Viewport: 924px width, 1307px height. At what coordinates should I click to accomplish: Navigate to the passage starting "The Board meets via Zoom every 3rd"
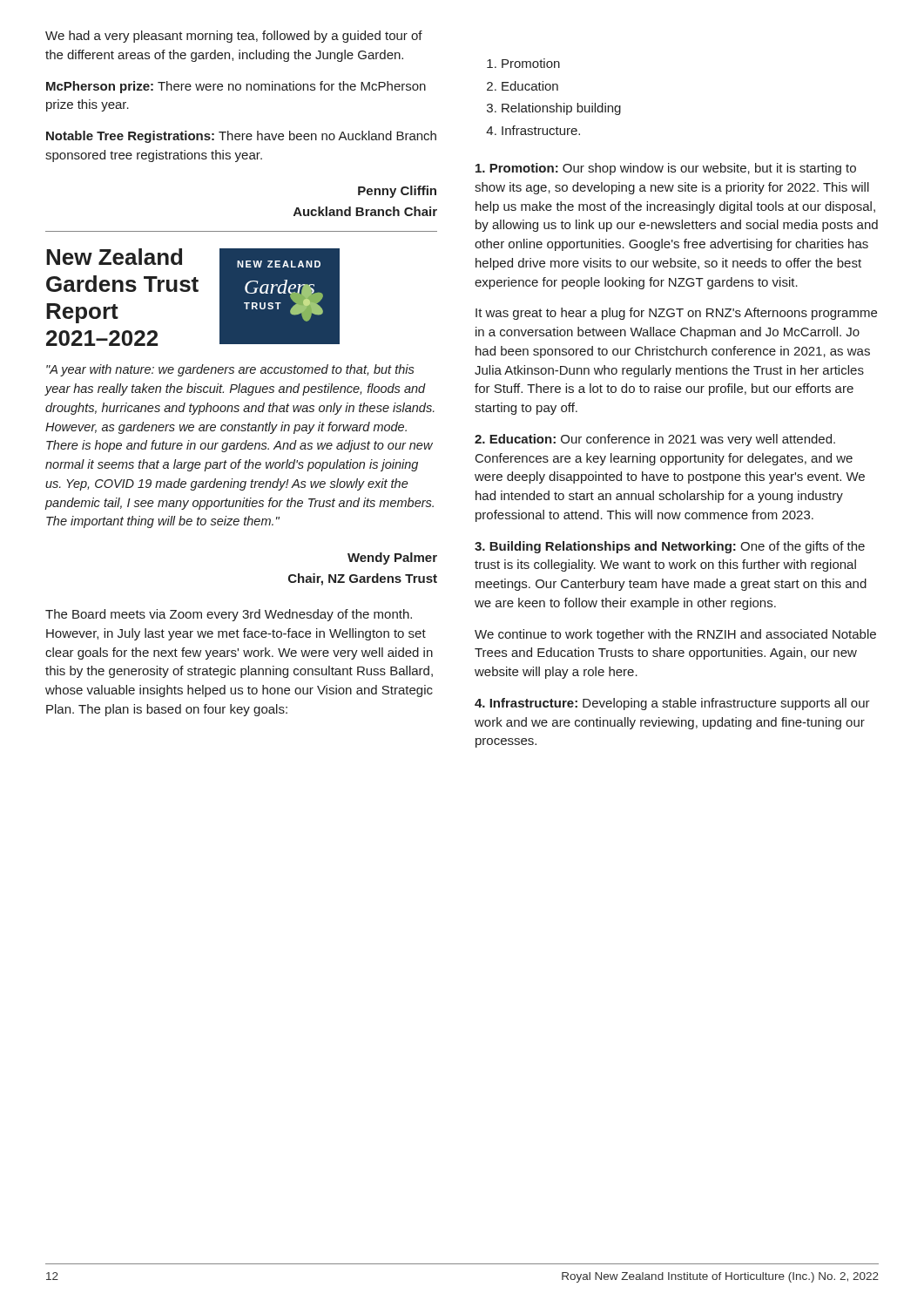click(x=240, y=661)
